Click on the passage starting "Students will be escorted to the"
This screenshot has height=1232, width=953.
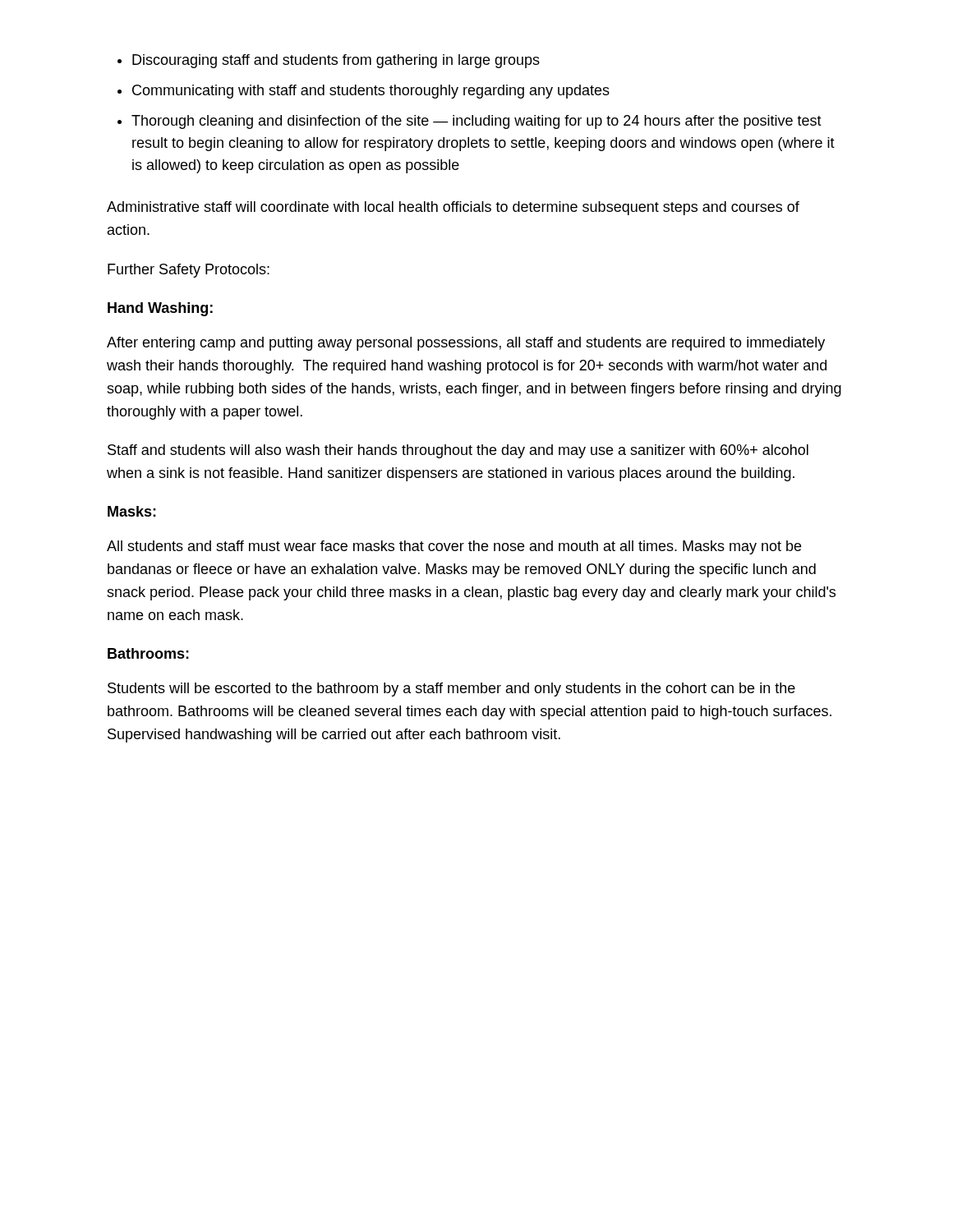(470, 711)
